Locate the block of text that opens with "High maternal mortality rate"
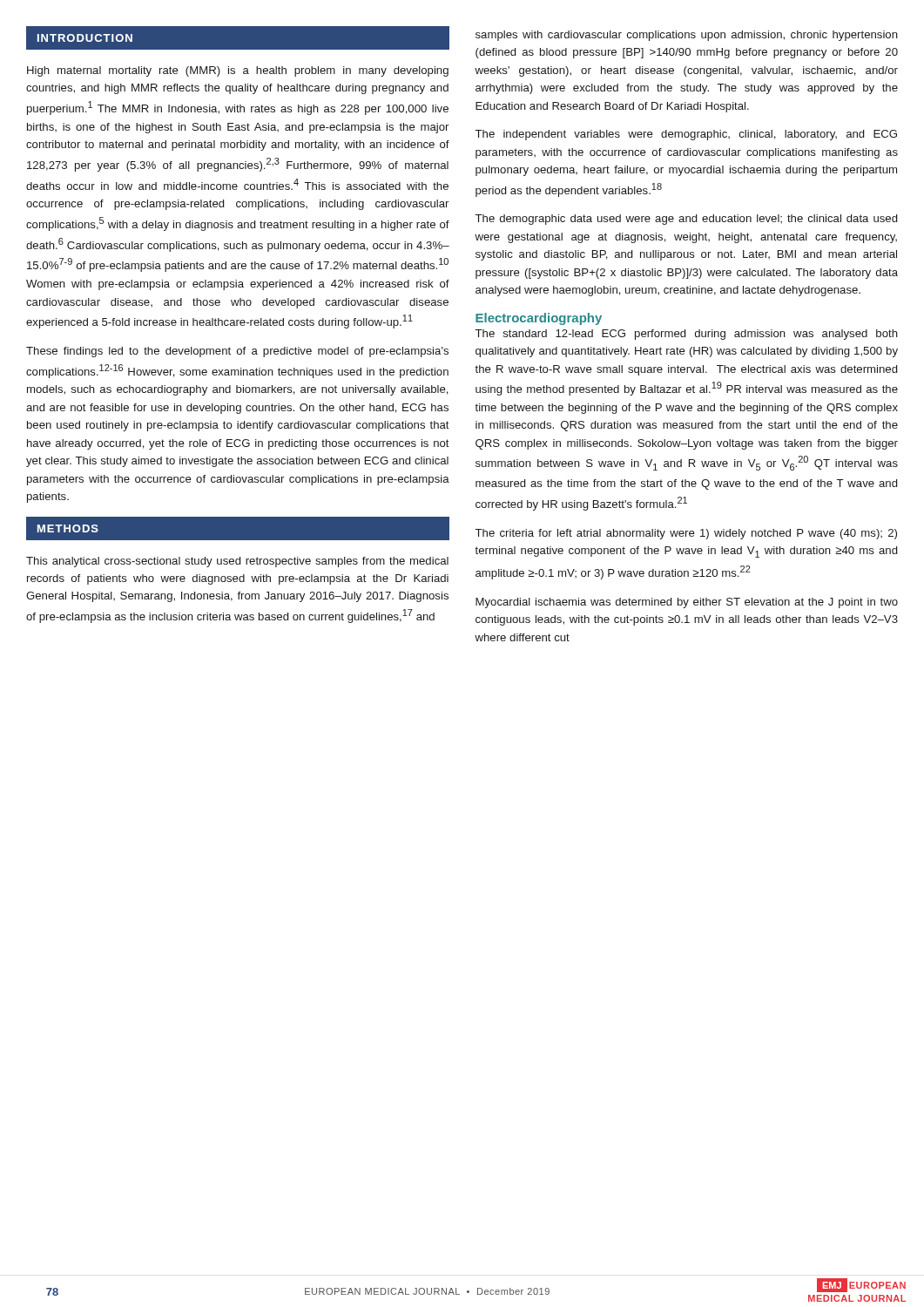The image size is (924, 1307). [x=238, y=196]
